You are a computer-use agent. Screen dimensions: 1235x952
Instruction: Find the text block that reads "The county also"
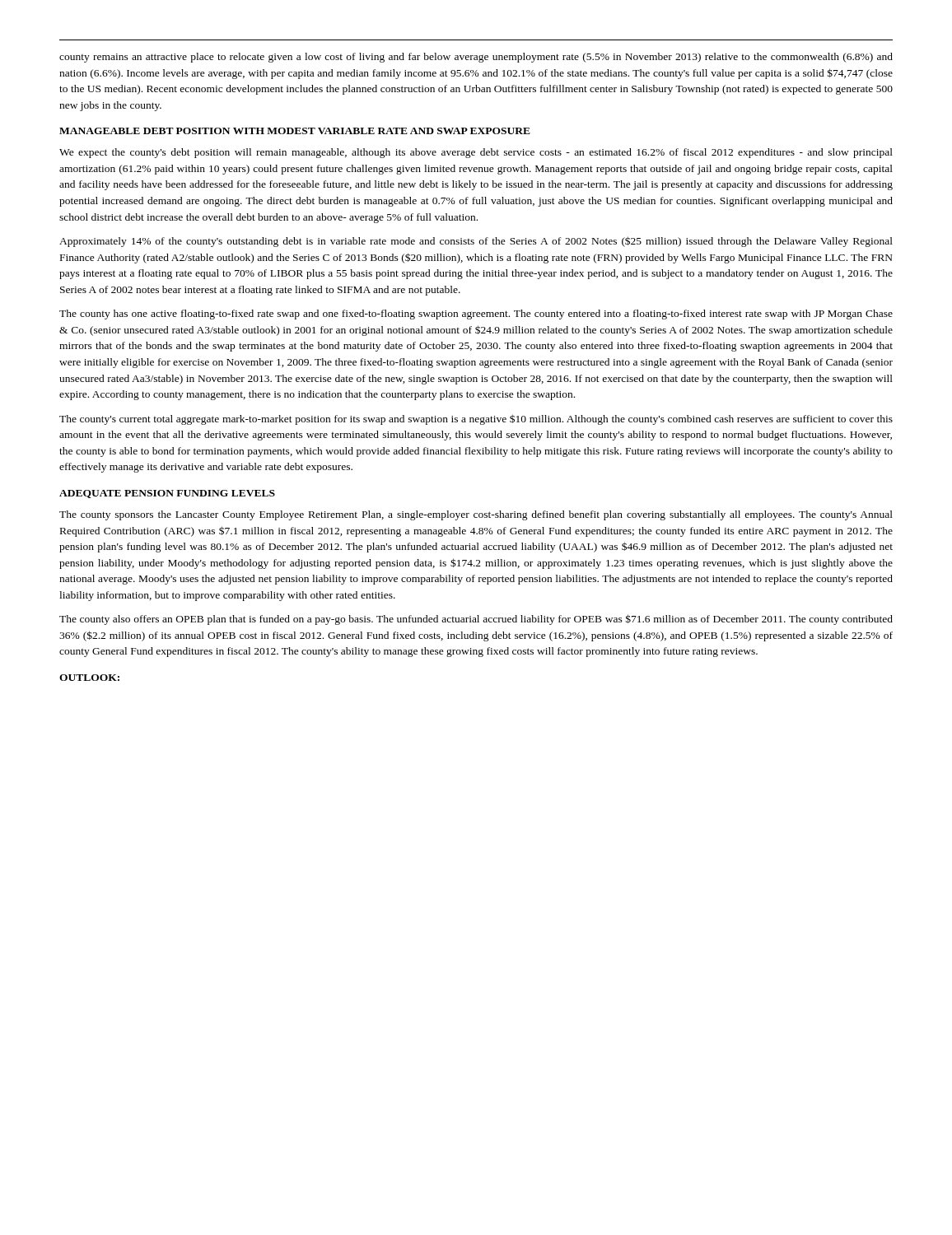pyautogui.click(x=476, y=635)
